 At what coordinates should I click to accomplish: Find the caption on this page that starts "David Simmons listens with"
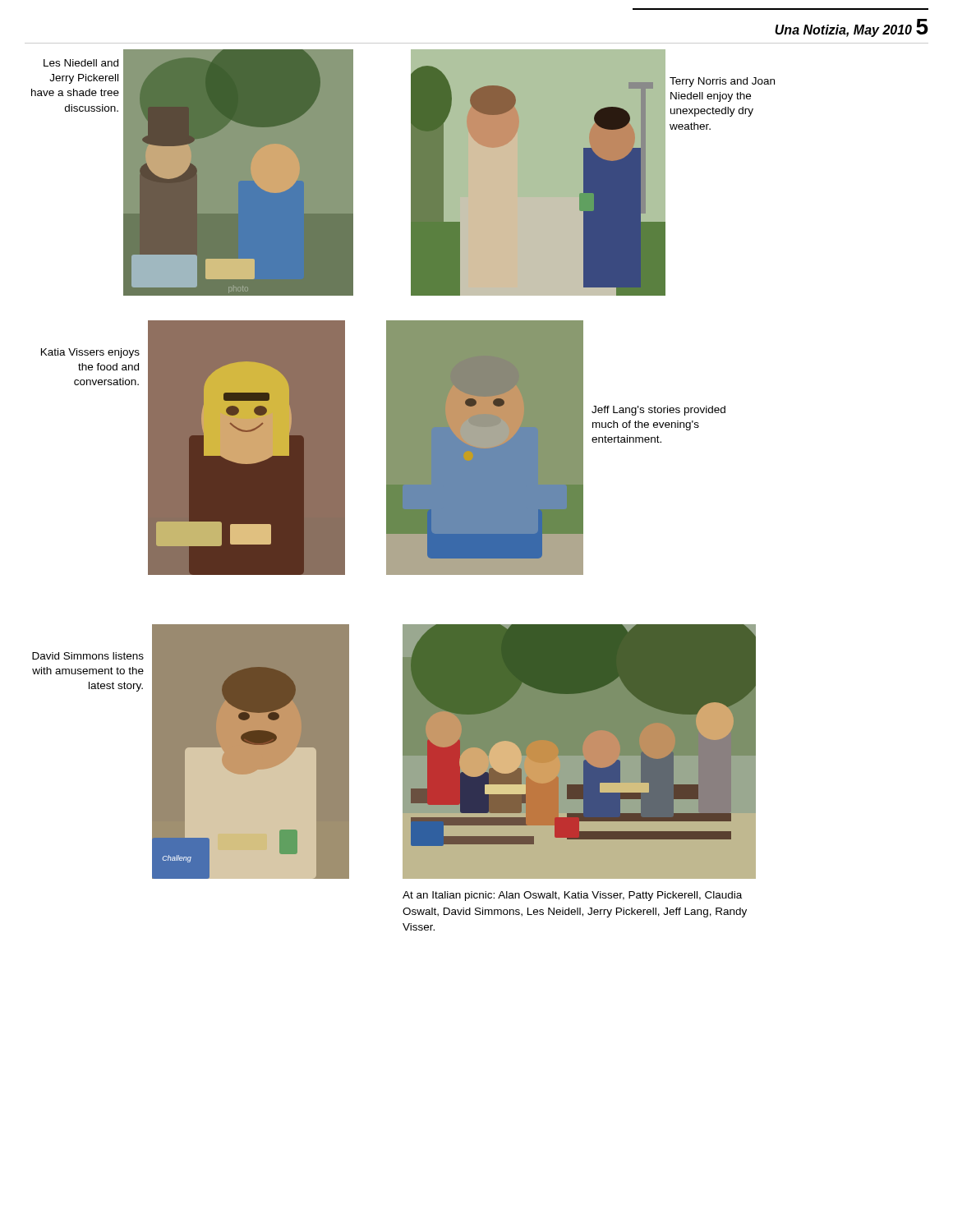click(88, 671)
